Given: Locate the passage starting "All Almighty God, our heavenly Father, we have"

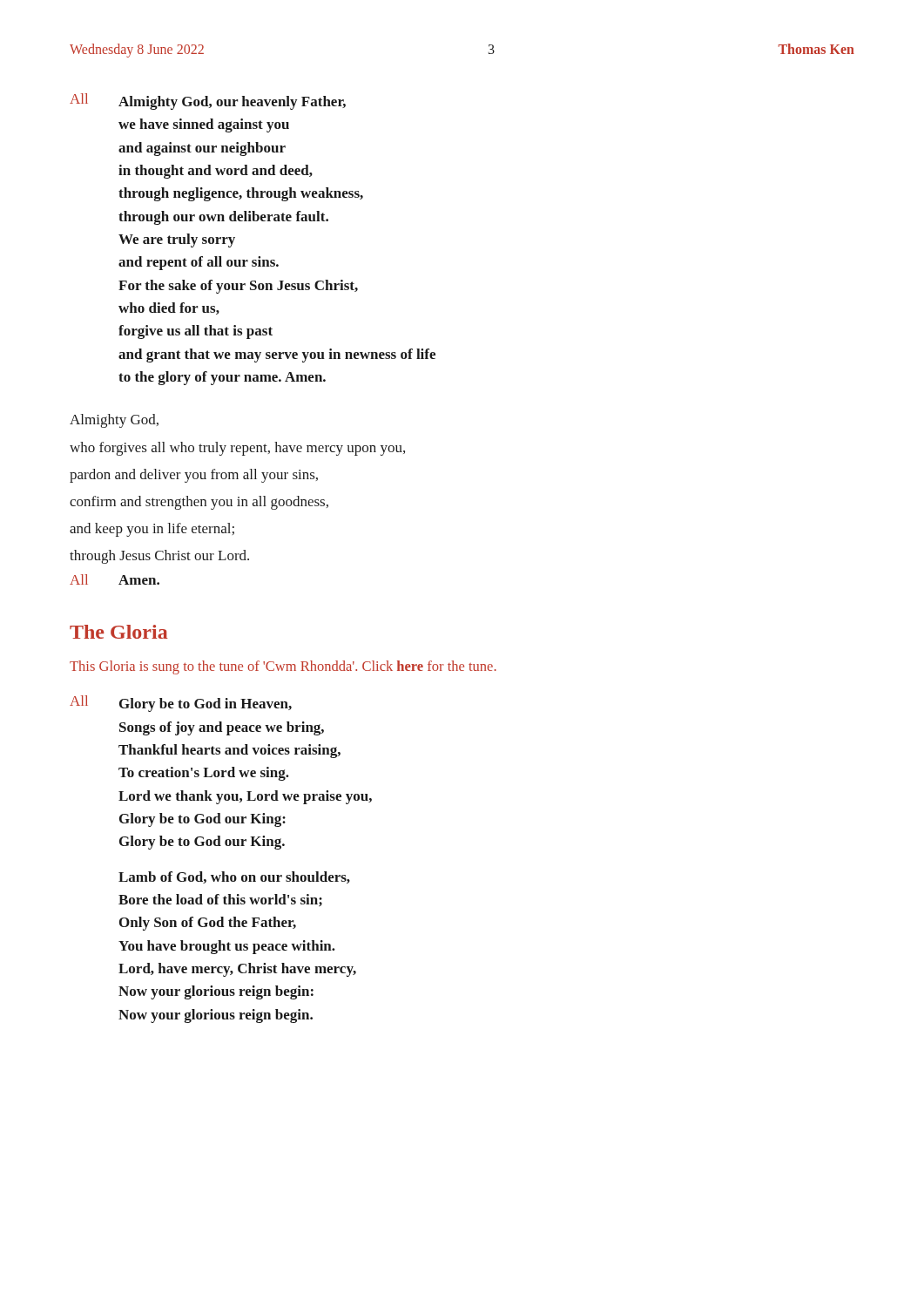Looking at the screenshot, I should 208,102.
